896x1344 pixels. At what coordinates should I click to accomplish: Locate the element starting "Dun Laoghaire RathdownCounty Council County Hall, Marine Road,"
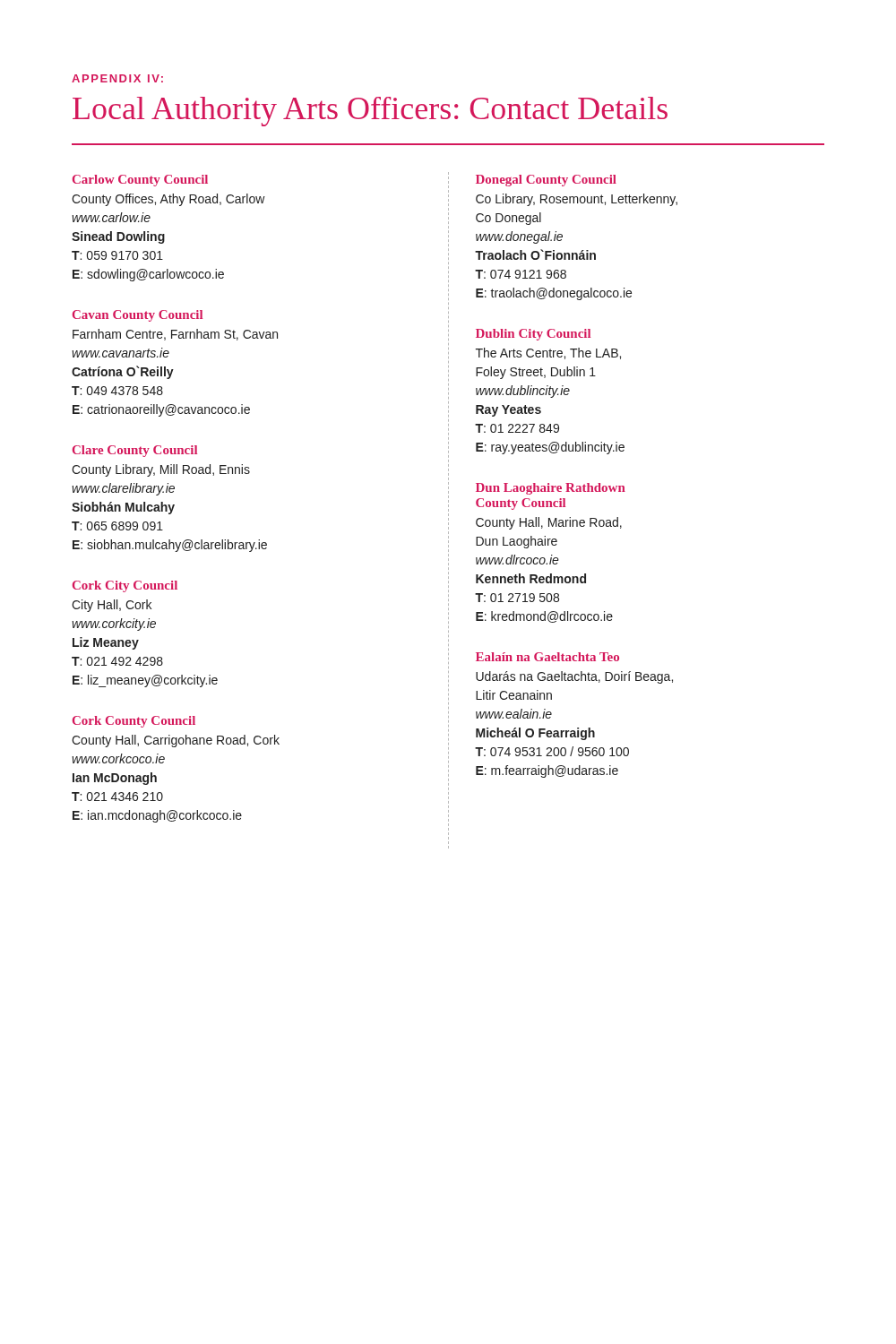coord(551,489)
